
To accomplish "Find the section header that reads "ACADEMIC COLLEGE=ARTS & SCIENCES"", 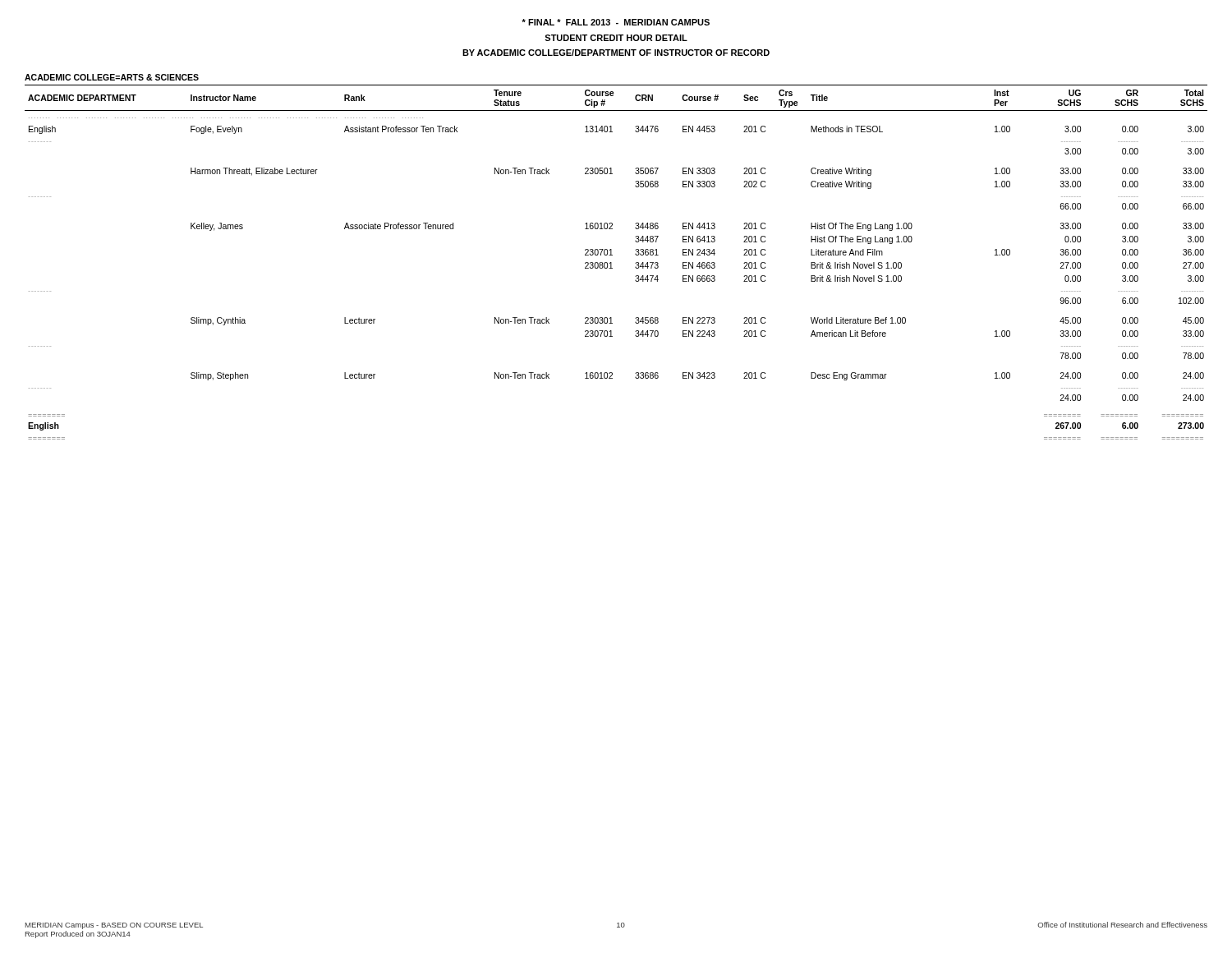I will click(112, 77).
